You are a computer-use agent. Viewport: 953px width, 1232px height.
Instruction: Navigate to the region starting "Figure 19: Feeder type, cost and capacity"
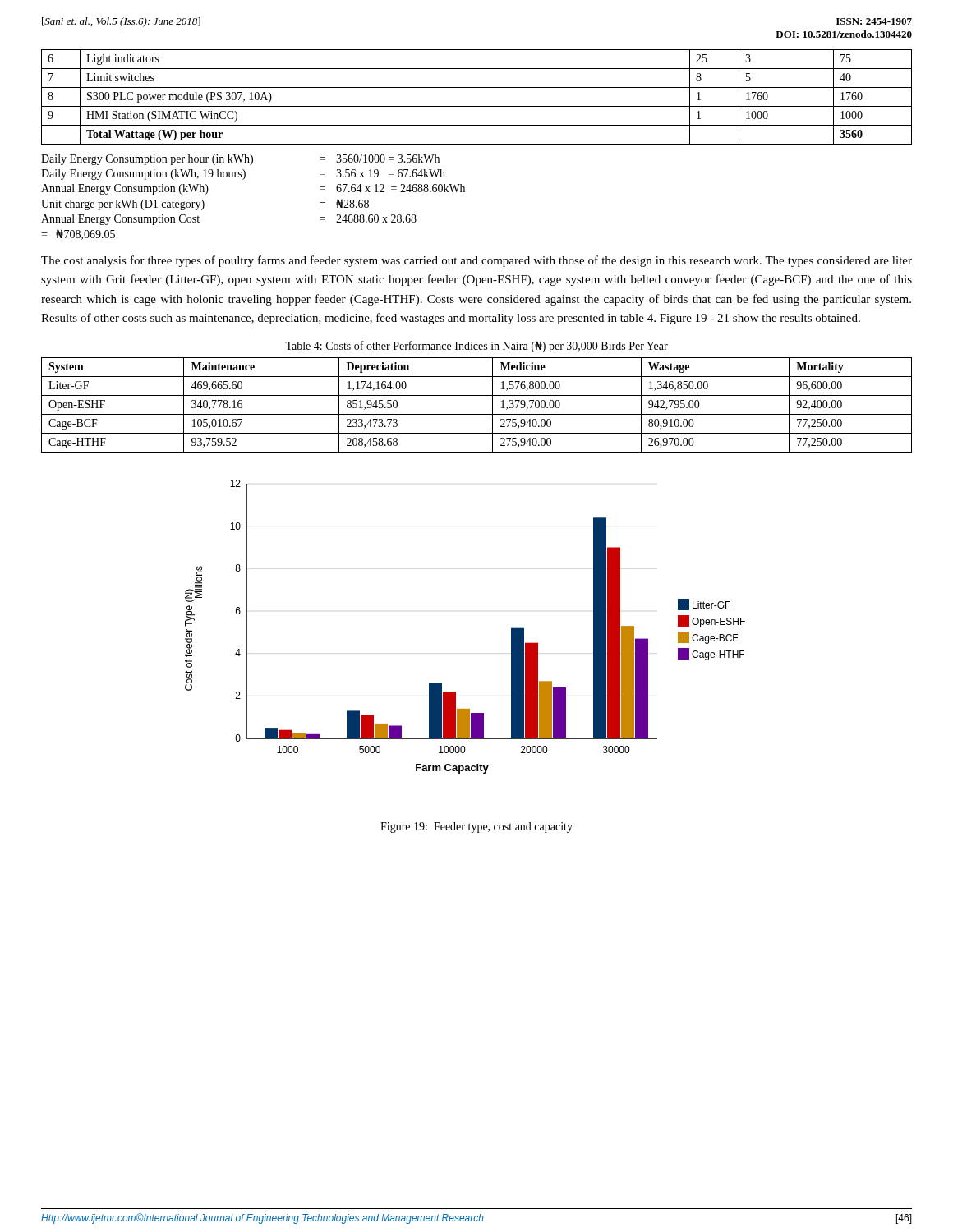click(x=476, y=827)
